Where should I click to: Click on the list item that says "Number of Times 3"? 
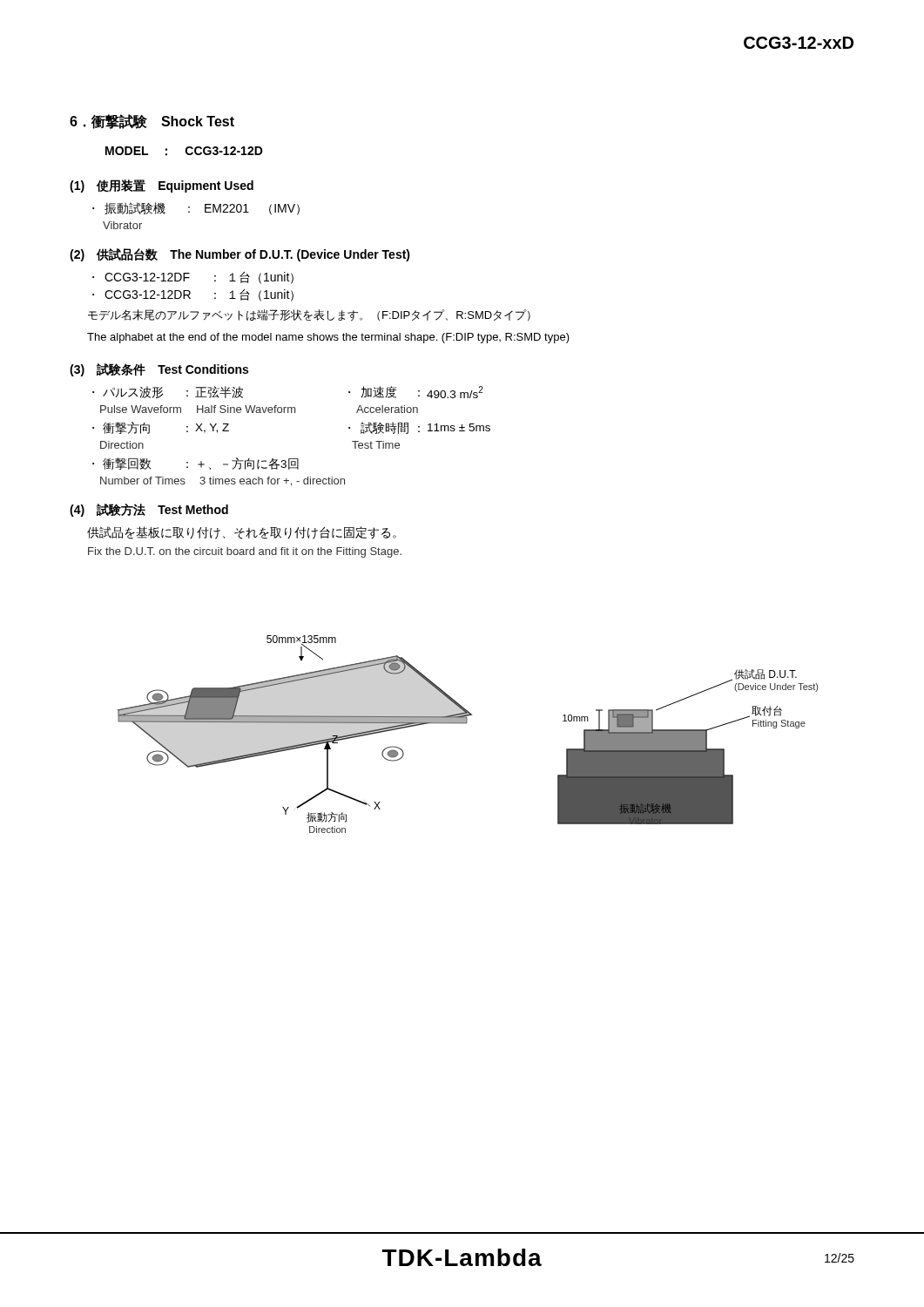[222, 480]
